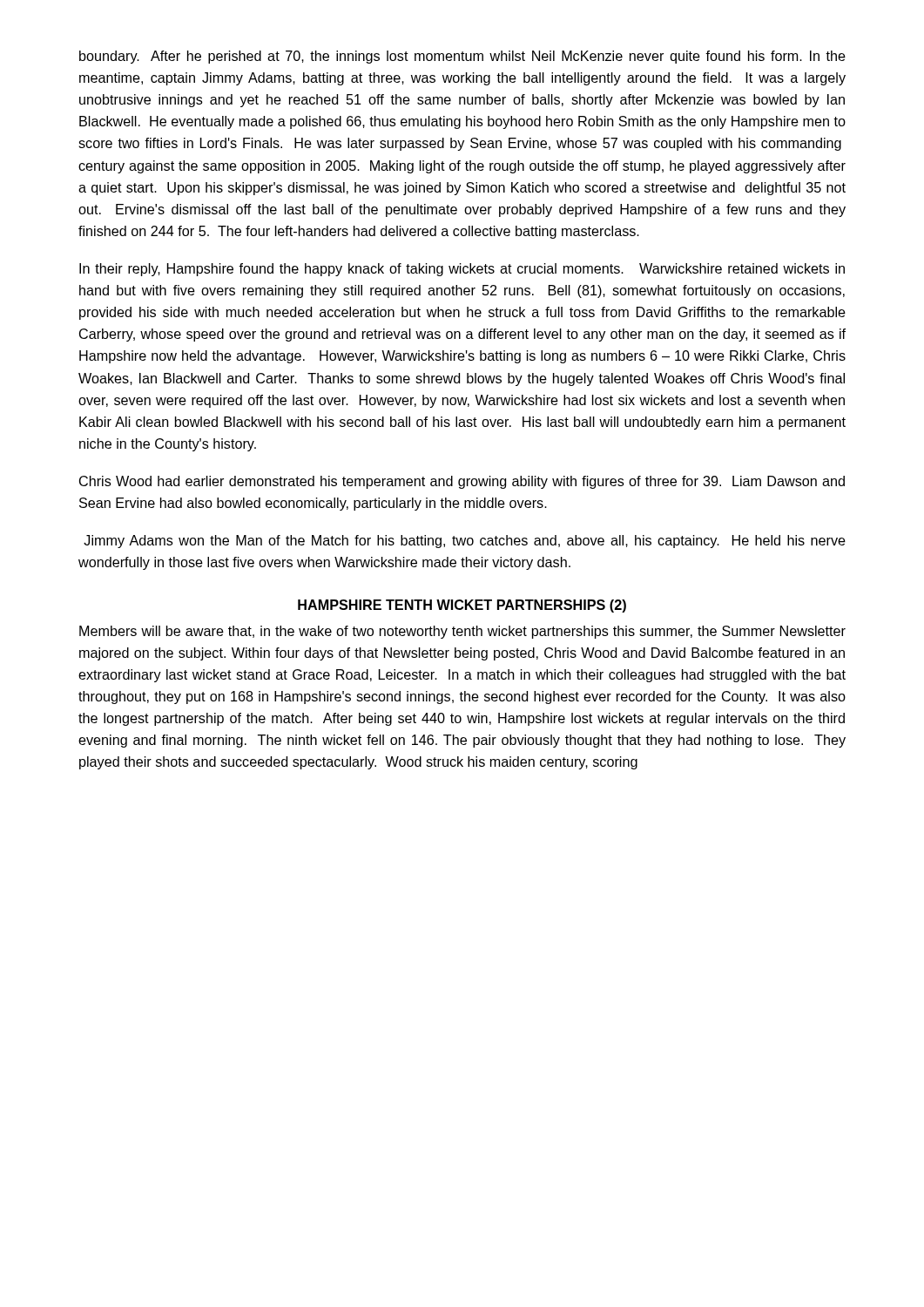The width and height of the screenshot is (924, 1307).
Task: Click on the passage starting "Chris Wood had earlier"
Action: pos(462,492)
